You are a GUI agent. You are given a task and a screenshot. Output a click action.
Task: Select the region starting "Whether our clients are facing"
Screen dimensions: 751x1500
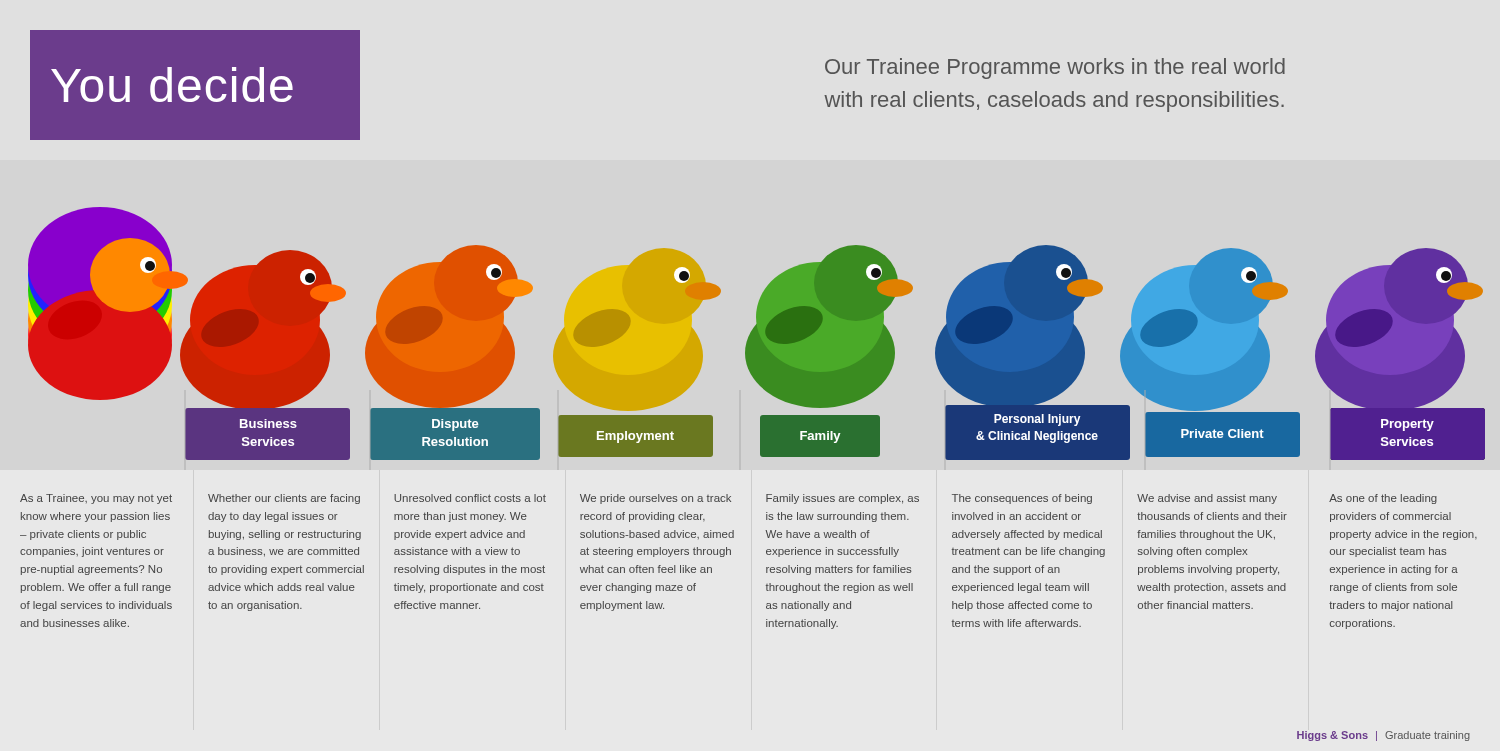(286, 552)
